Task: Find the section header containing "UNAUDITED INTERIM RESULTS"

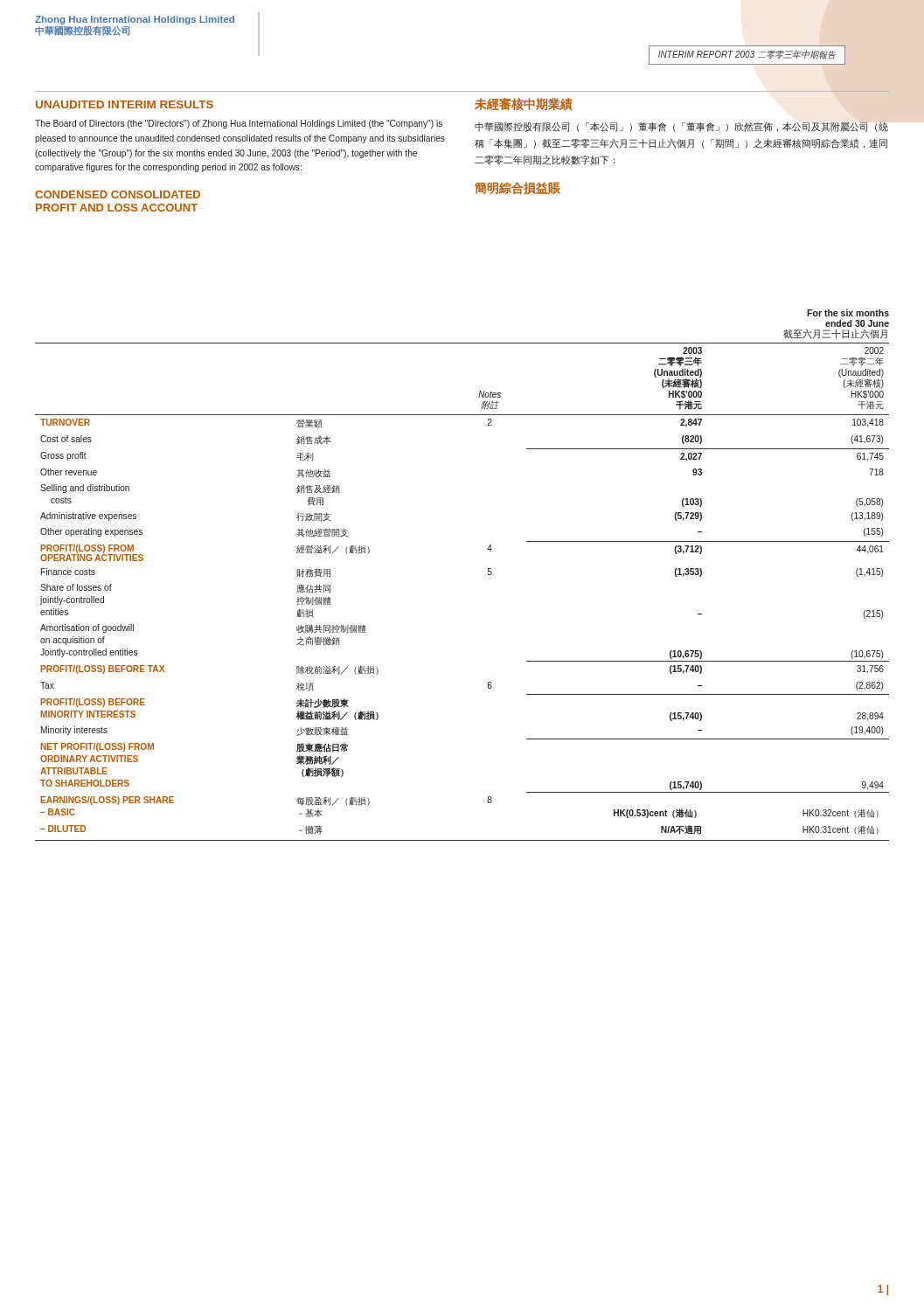Action: pyautogui.click(x=124, y=104)
